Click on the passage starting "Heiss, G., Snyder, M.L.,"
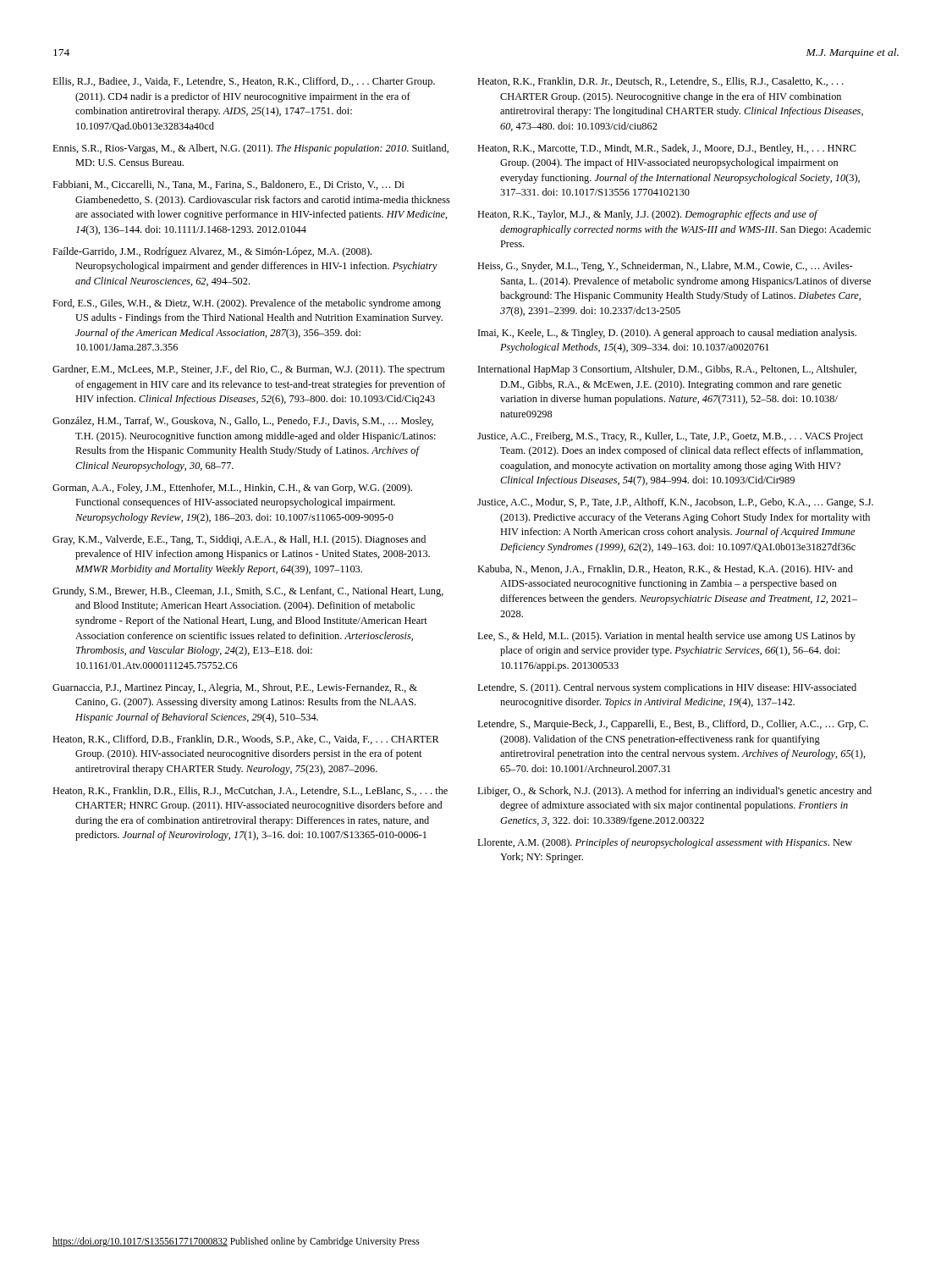952x1270 pixels. (x=674, y=288)
